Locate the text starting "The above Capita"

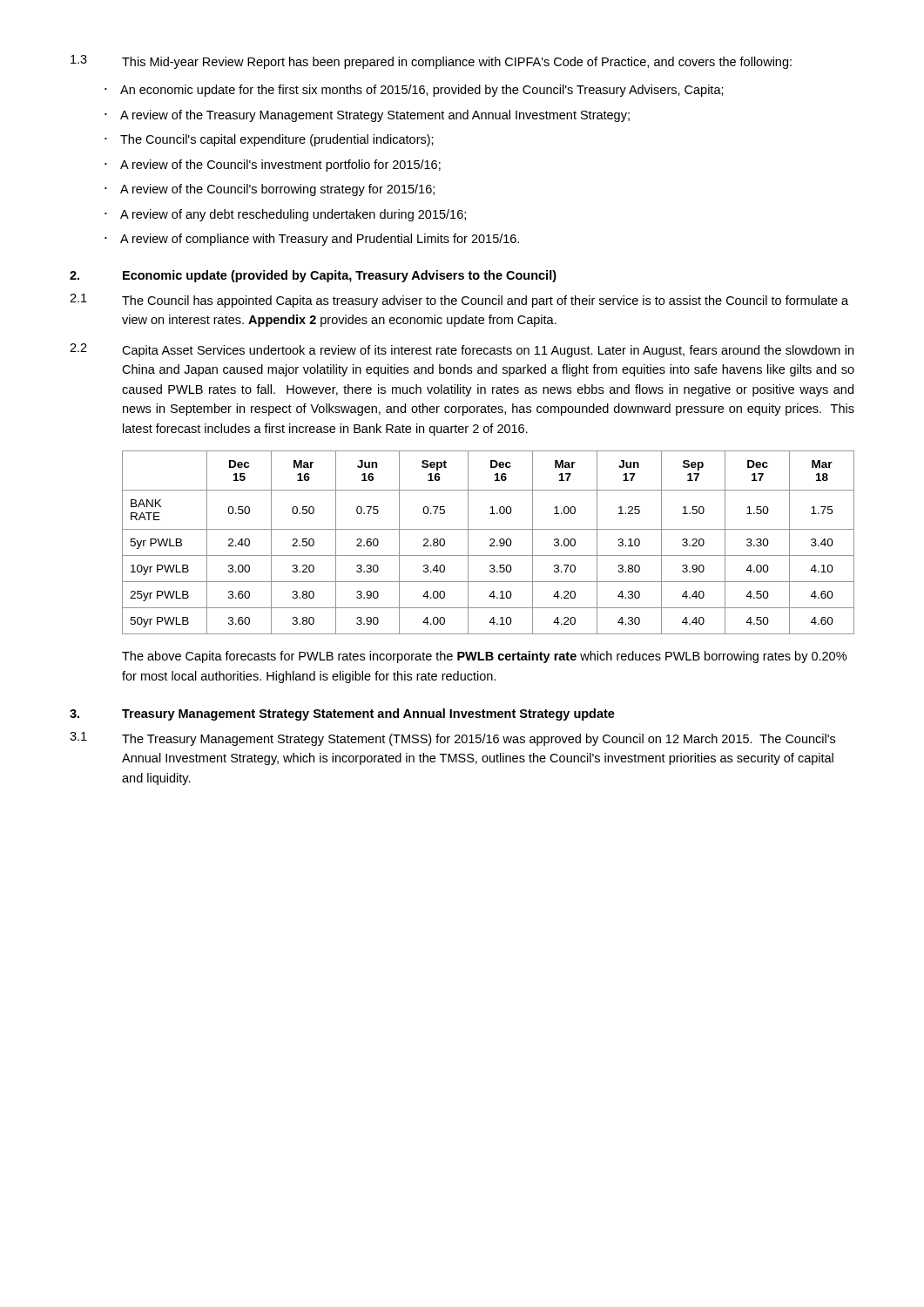(484, 666)
